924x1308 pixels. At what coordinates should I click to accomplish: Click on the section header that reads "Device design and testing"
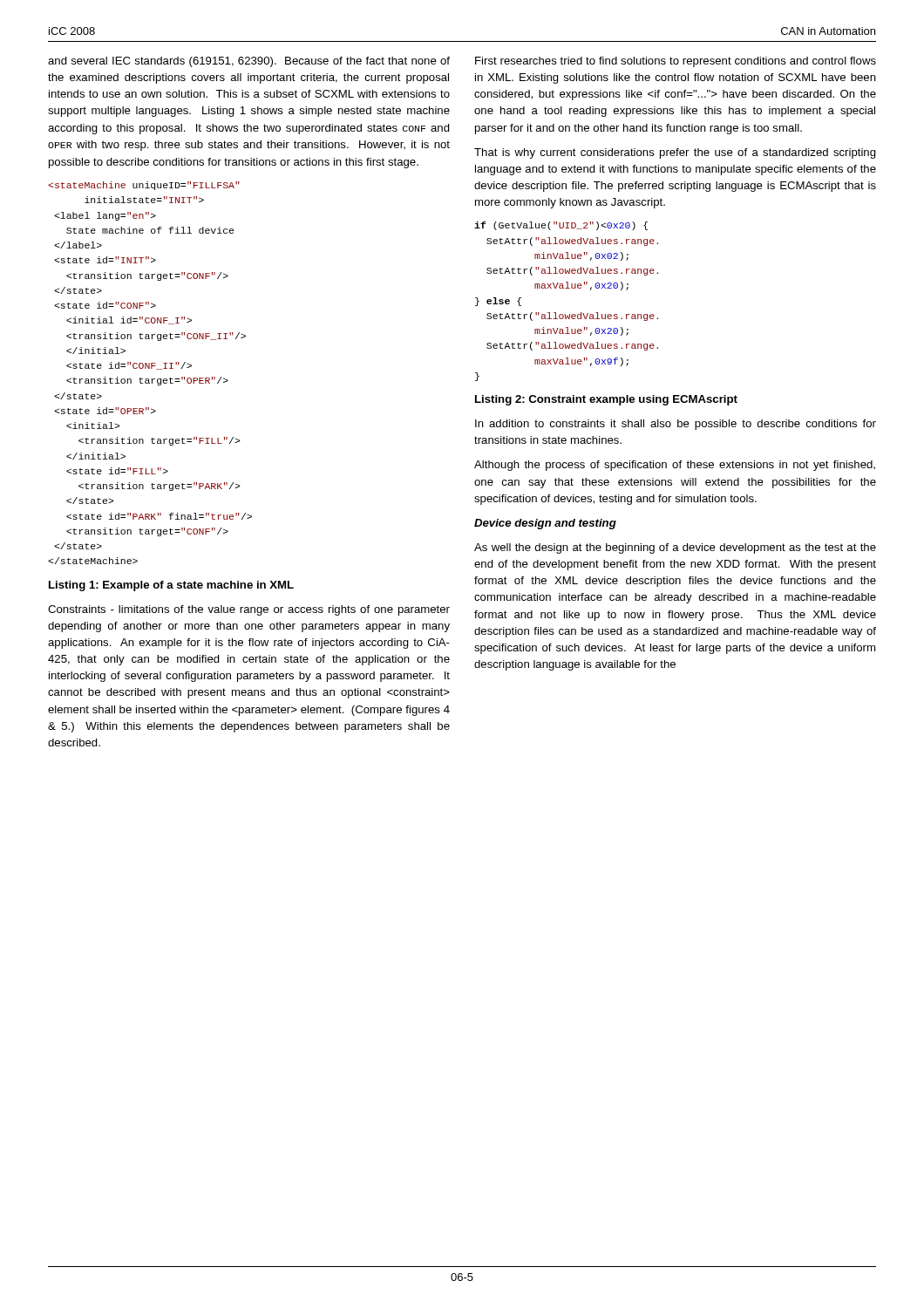[x=545, y=524]
